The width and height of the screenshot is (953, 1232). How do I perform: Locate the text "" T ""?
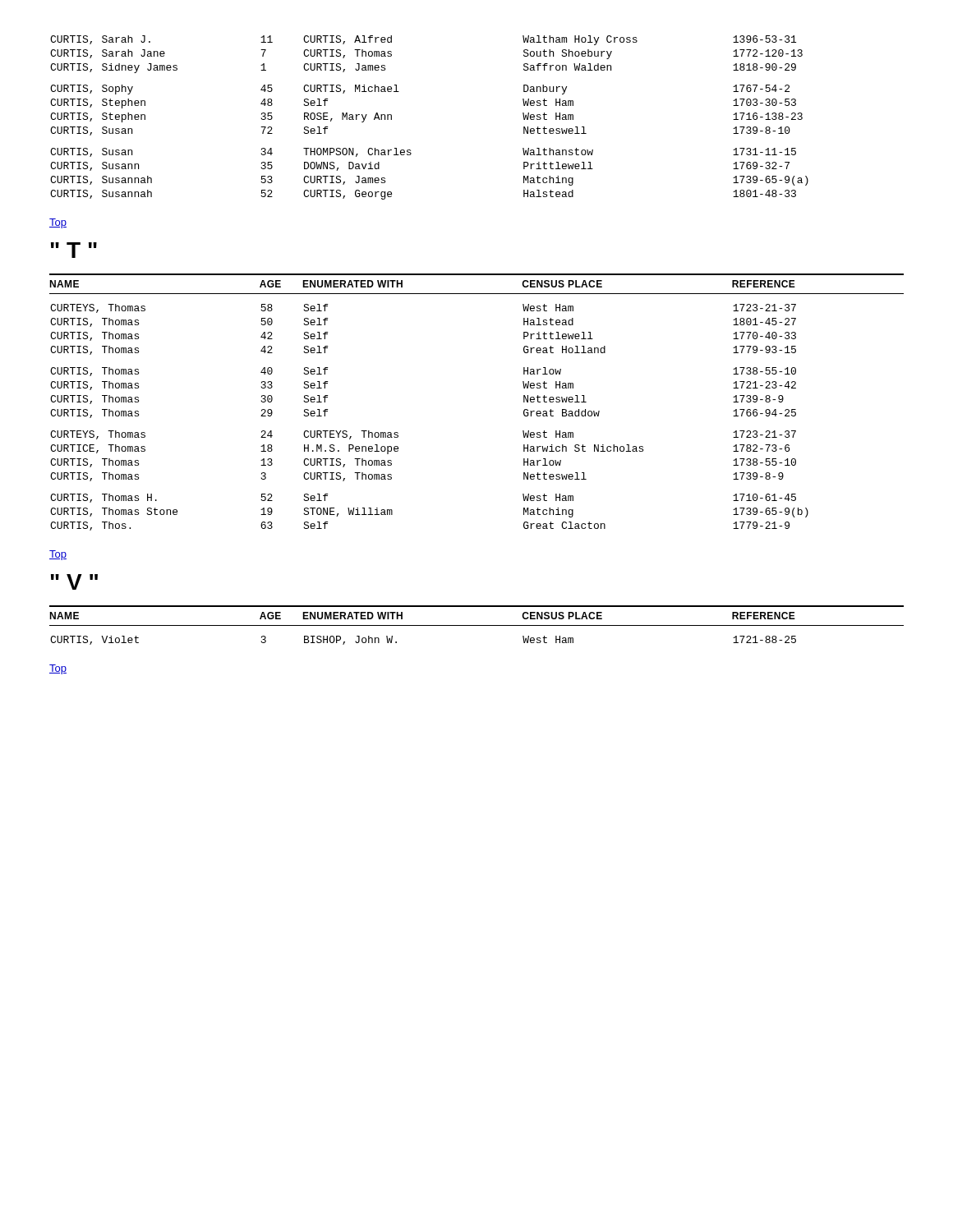[74, 250]
